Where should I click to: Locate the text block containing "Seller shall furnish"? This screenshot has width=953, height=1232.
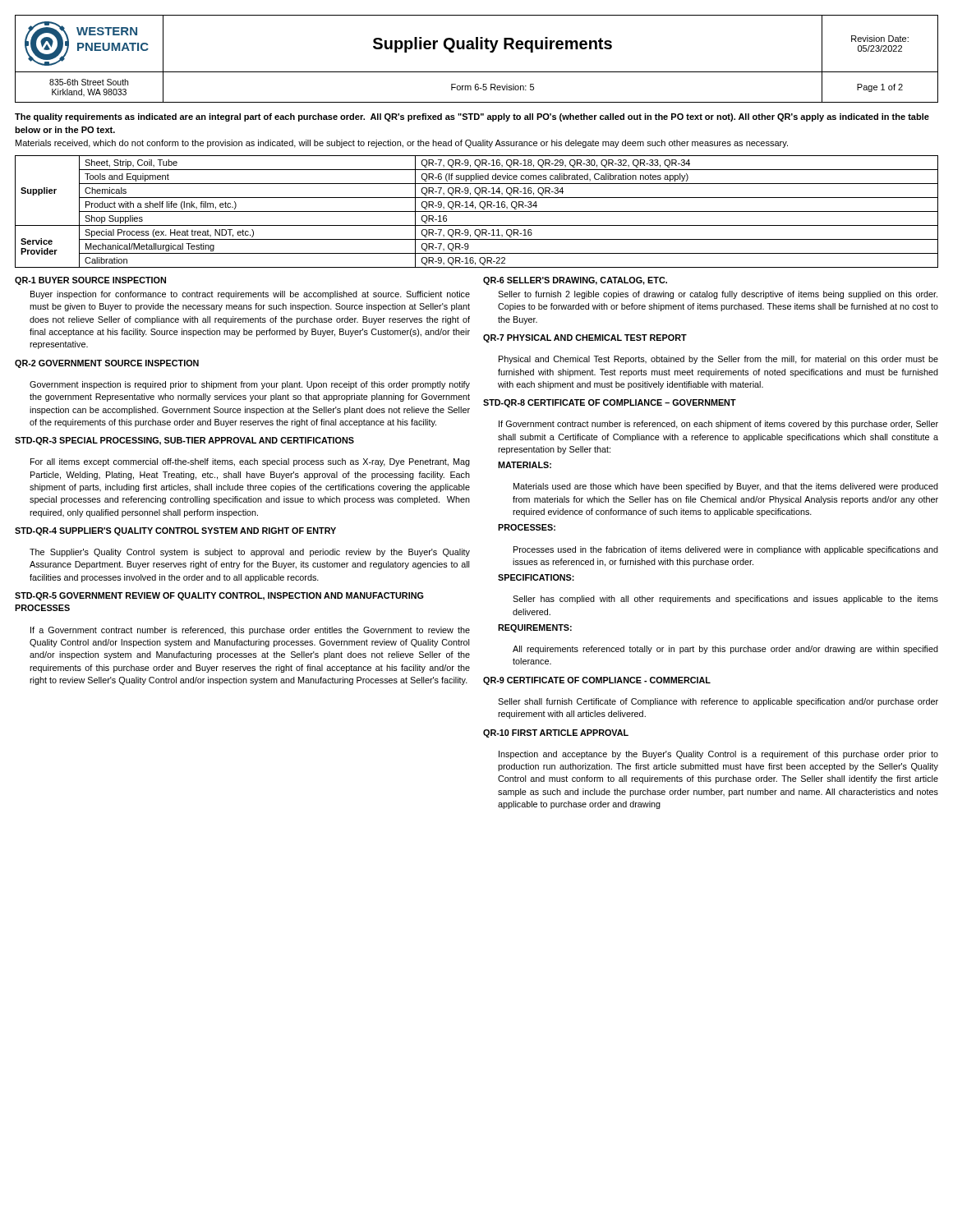[x=718, y=708]
